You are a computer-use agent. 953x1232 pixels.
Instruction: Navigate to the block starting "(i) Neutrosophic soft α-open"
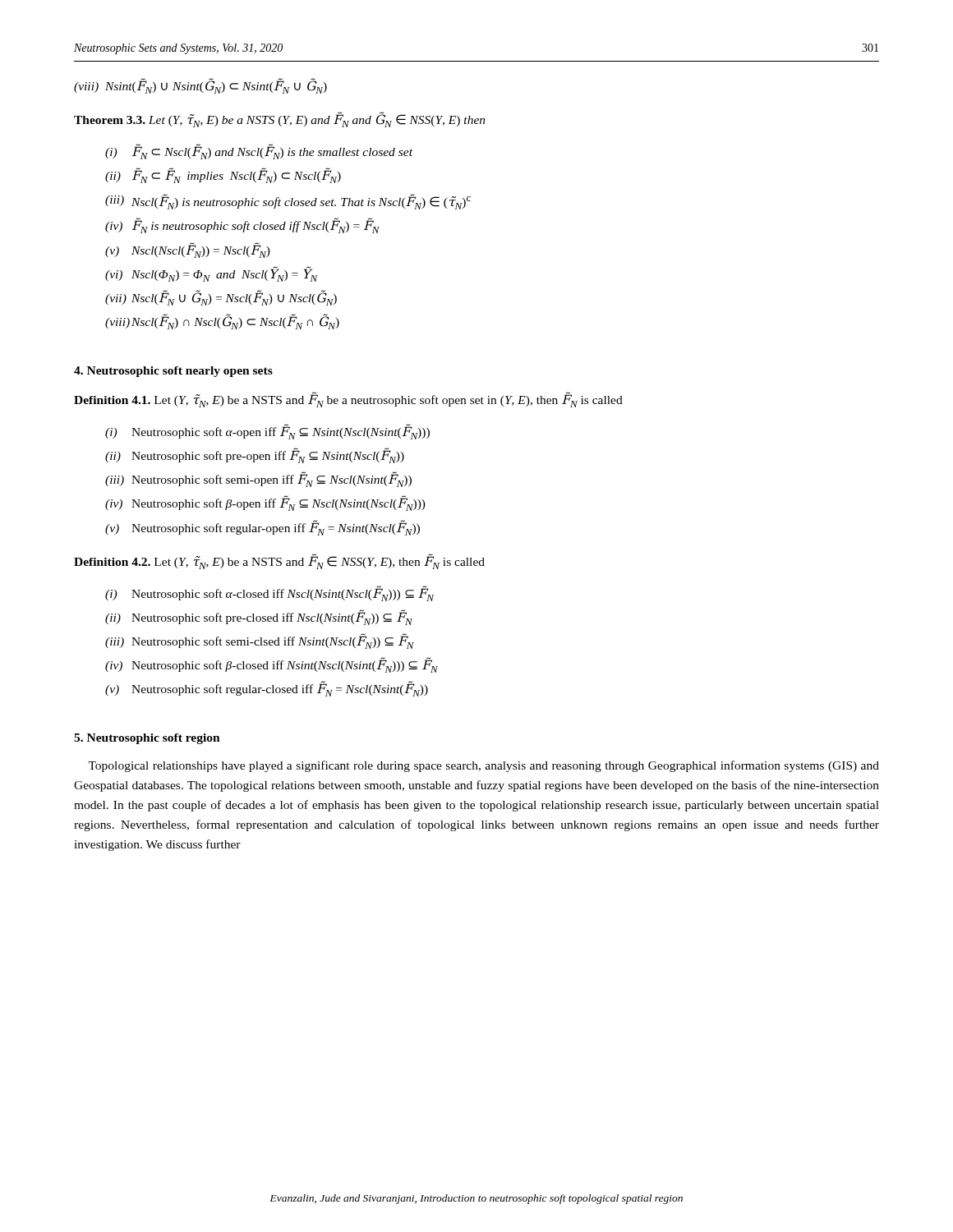268,433
